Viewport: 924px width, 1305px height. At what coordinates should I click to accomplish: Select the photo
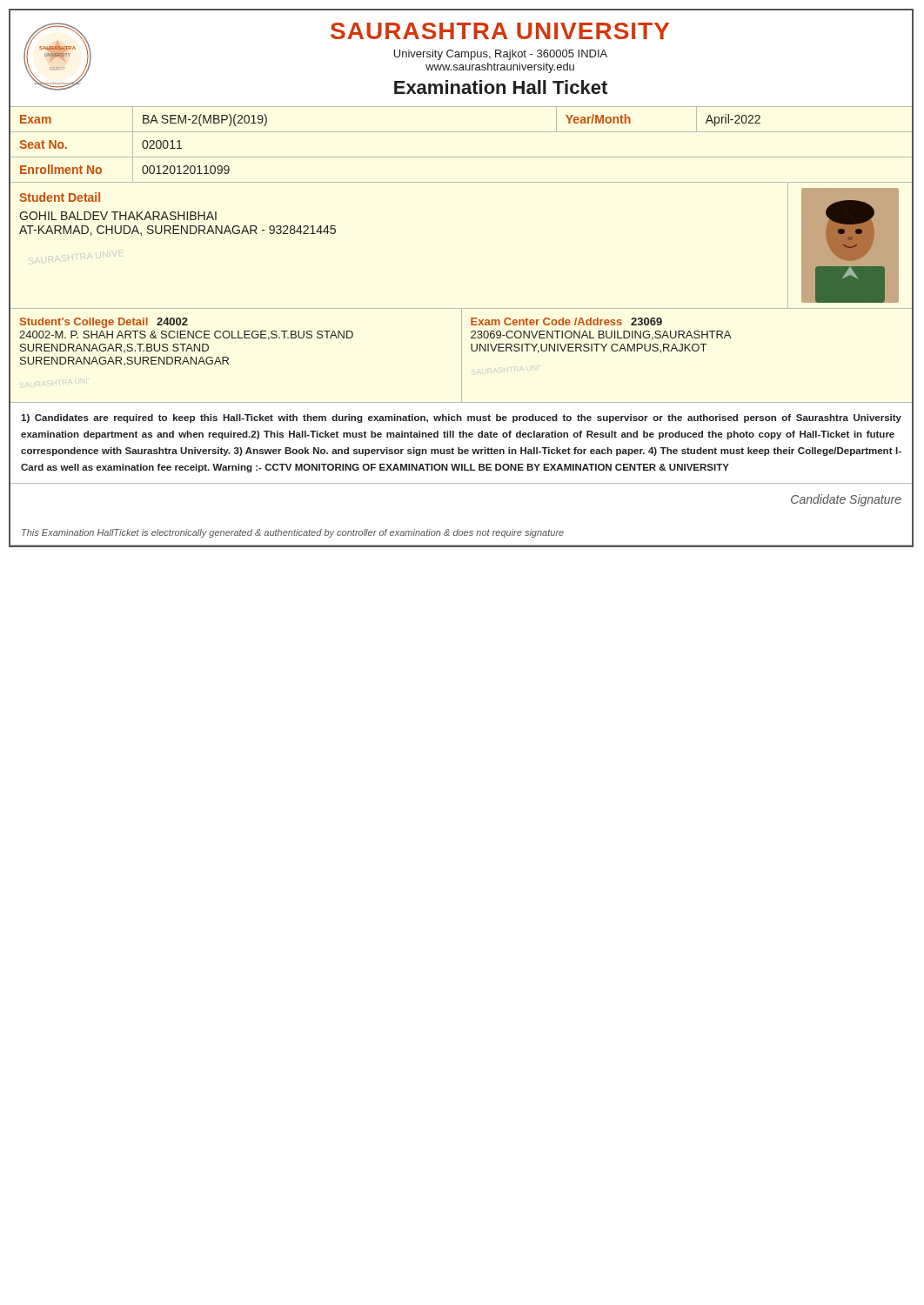coord(850,245)
